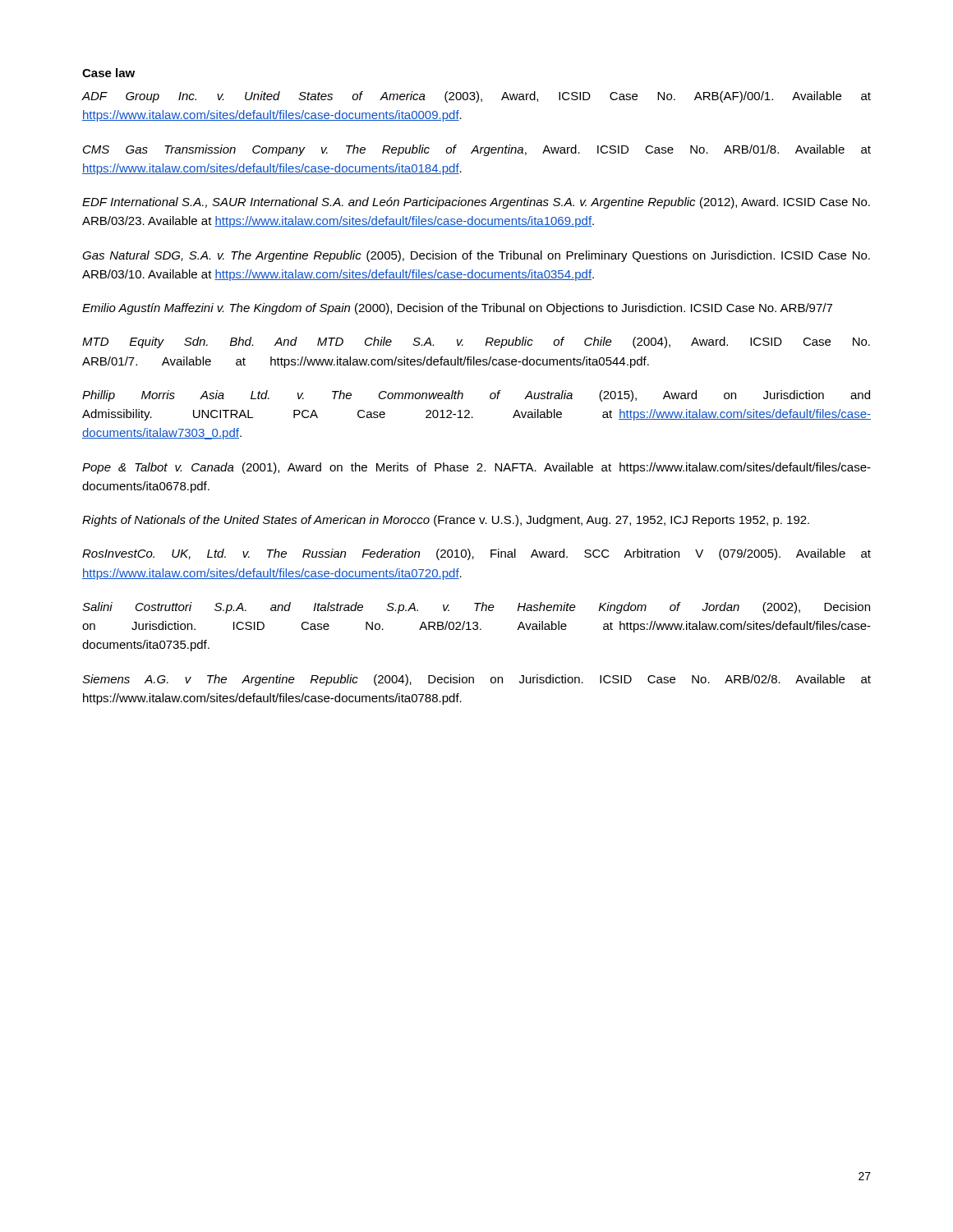Find the region starting "Emilio Agustín Maffezini v. The"
This screenshot has width=953, height=1232.
pos(458,308)
